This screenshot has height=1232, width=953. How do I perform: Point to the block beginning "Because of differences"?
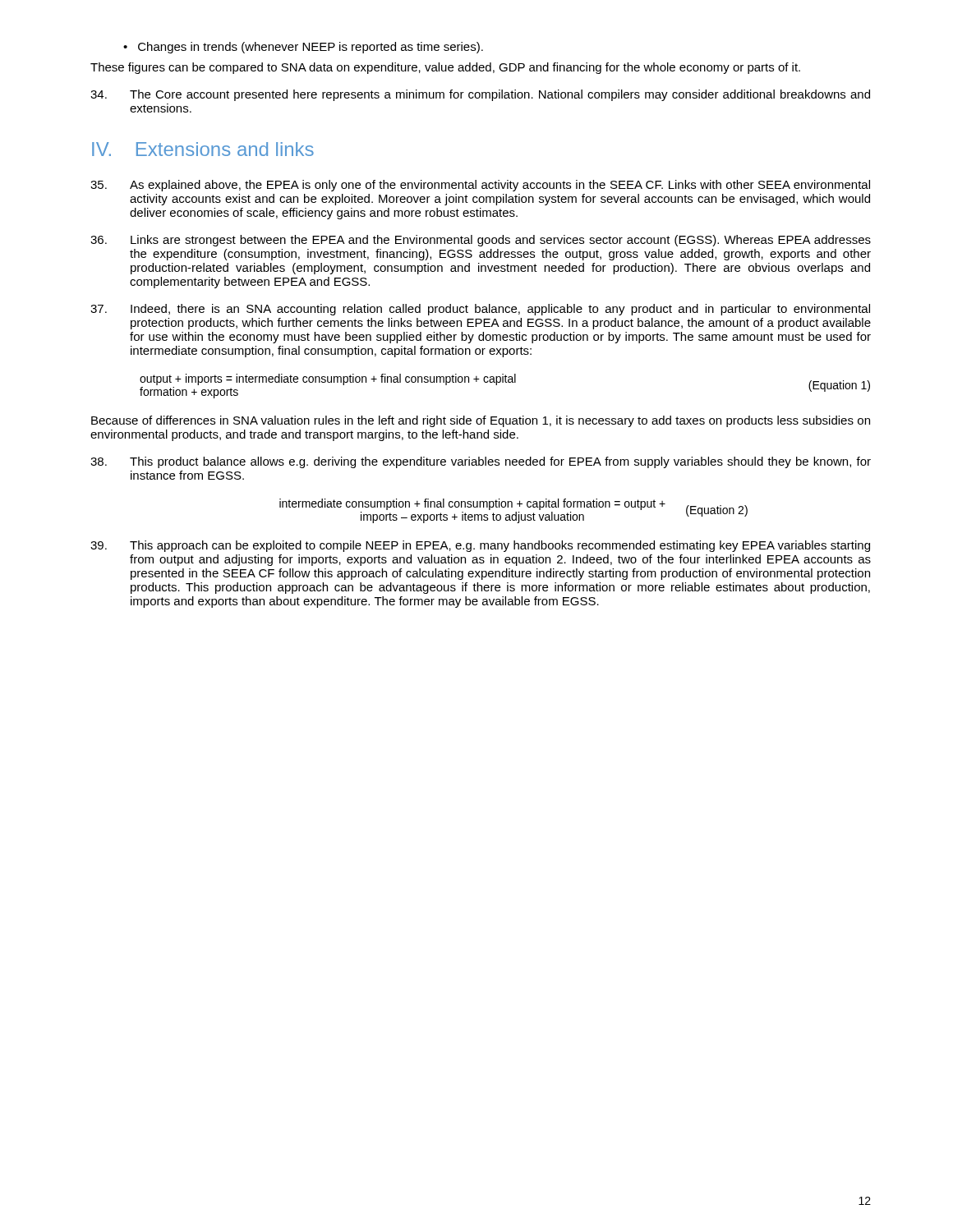click(x=481, y=427)
